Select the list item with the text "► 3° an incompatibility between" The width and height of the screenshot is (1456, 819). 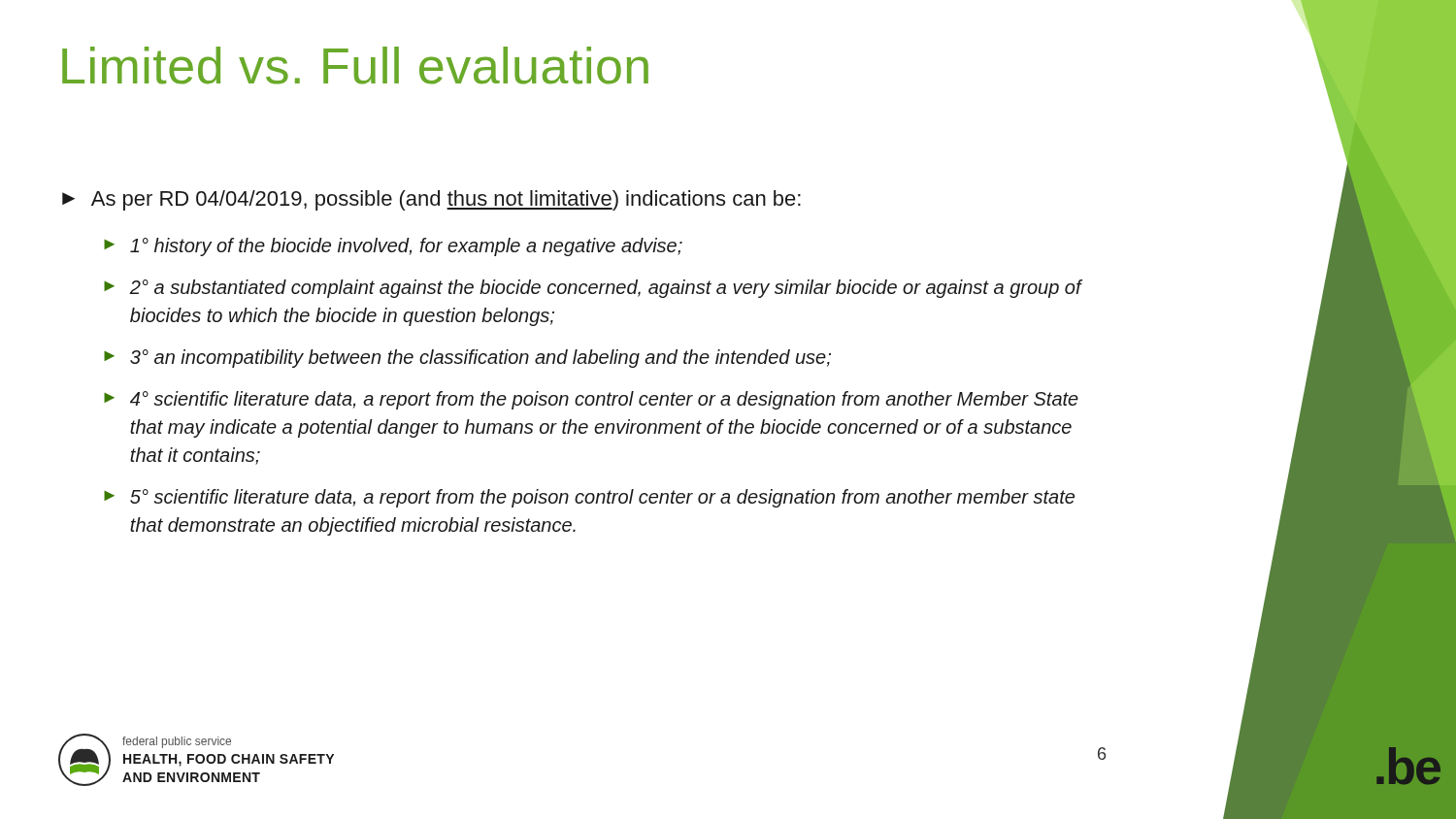coord(466,357)
